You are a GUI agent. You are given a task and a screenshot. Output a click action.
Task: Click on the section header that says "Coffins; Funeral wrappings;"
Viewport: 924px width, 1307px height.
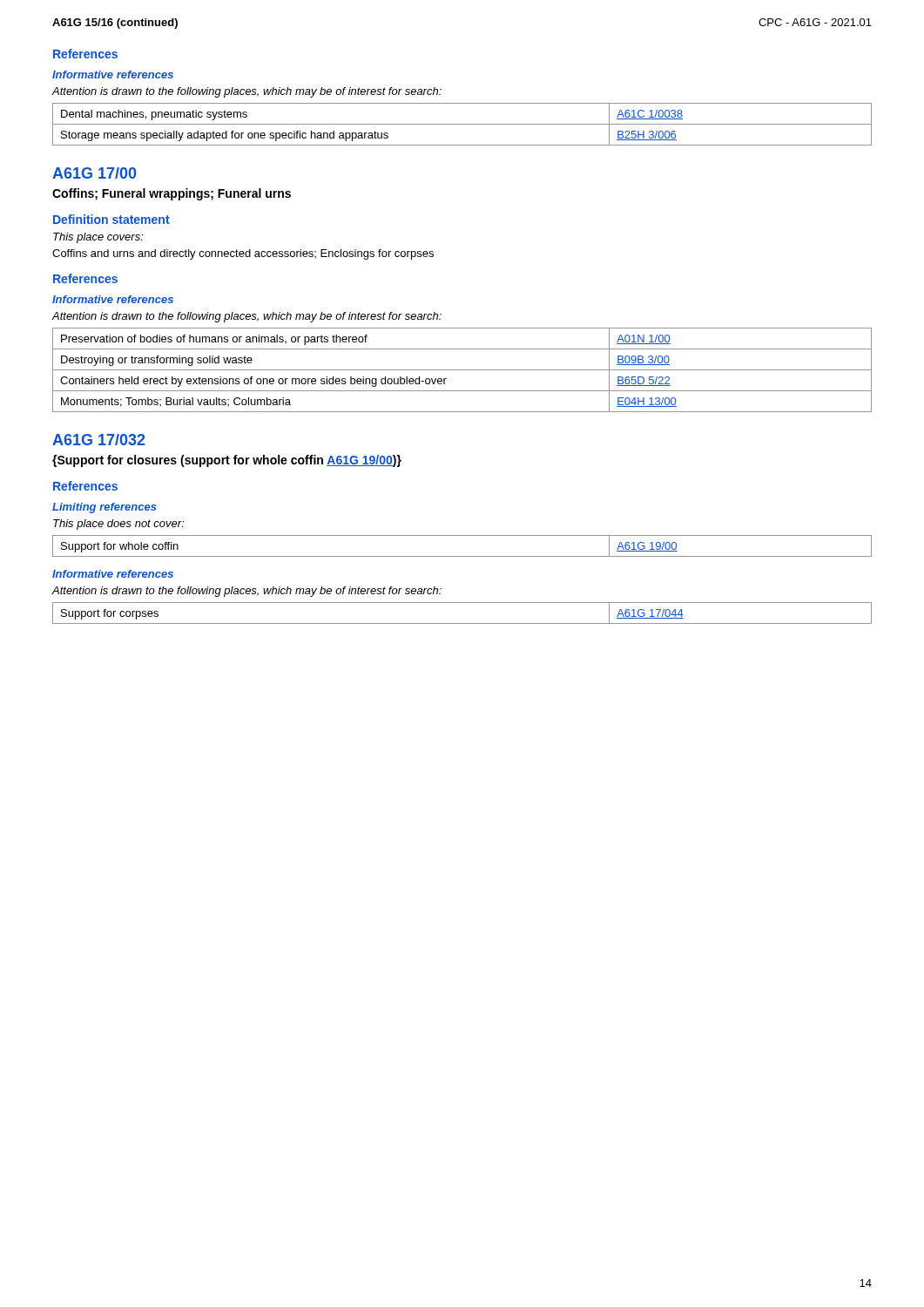tap(172, 194)
